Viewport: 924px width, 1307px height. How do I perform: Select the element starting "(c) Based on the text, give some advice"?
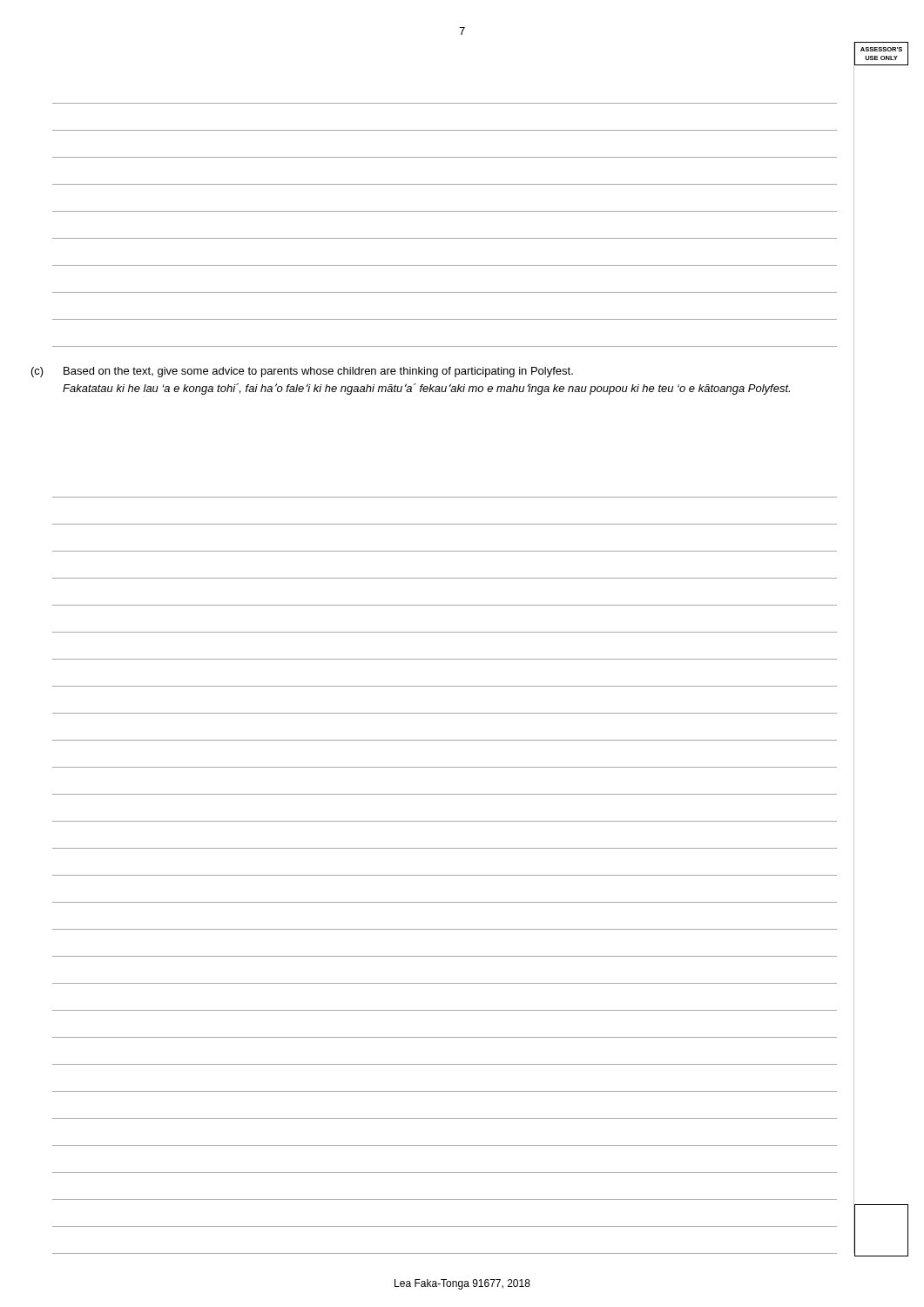[434, 380]
